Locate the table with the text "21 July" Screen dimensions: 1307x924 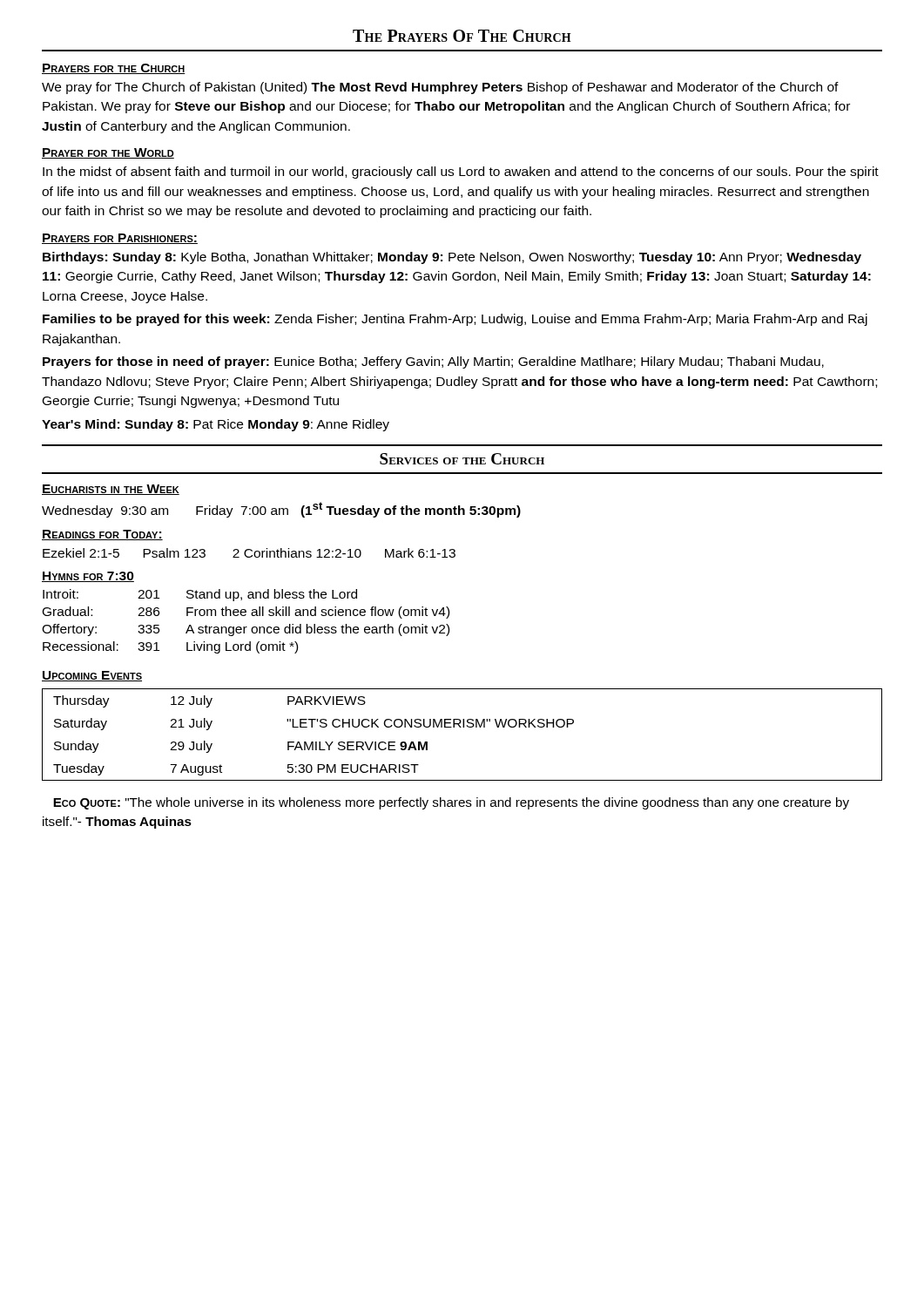tap(462, 735)
